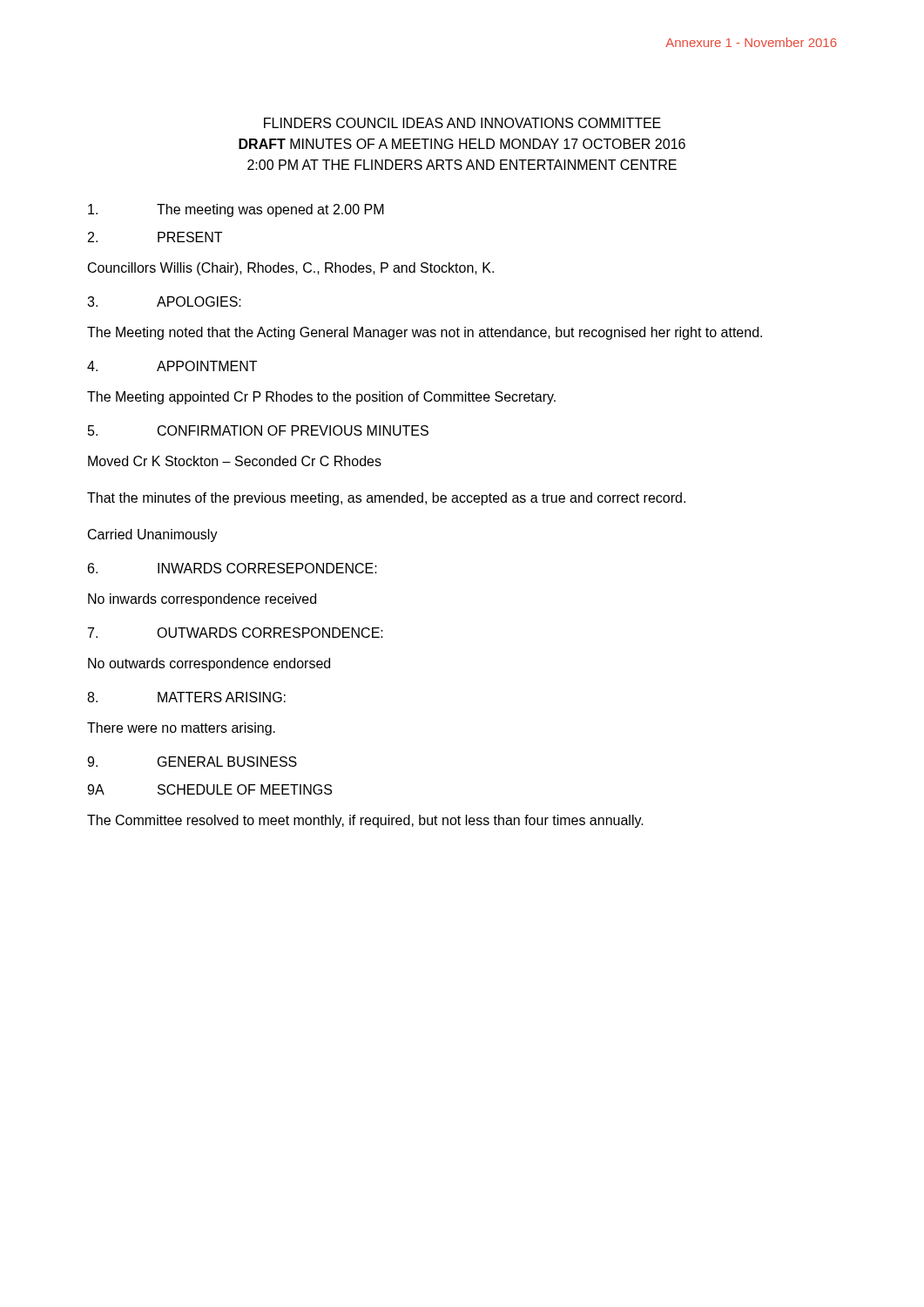Select the text block containing "The Meeting appointed"
The image size is (924, 1307).
tap(322, 397)
